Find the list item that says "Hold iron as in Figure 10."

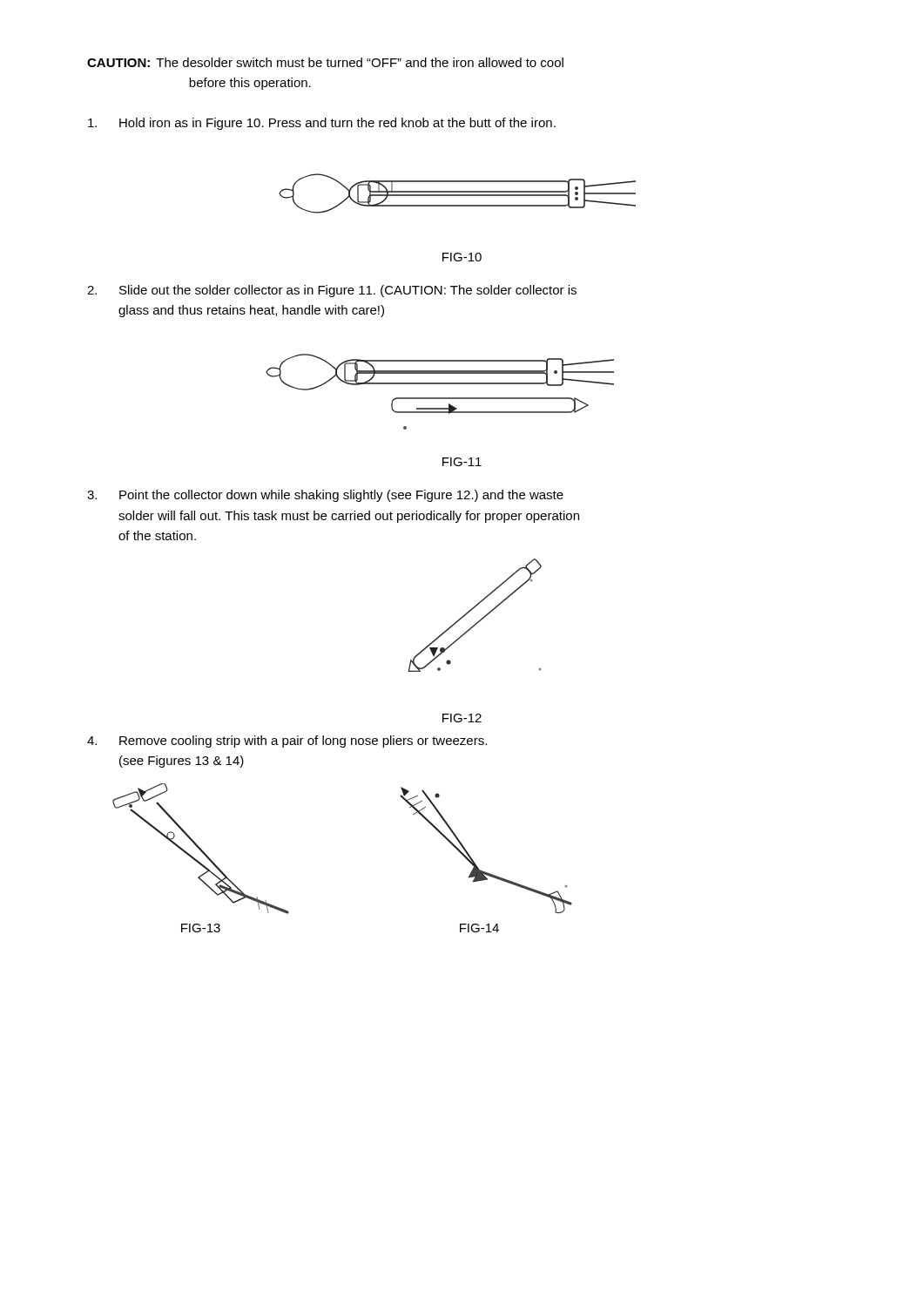click(322, 122)
